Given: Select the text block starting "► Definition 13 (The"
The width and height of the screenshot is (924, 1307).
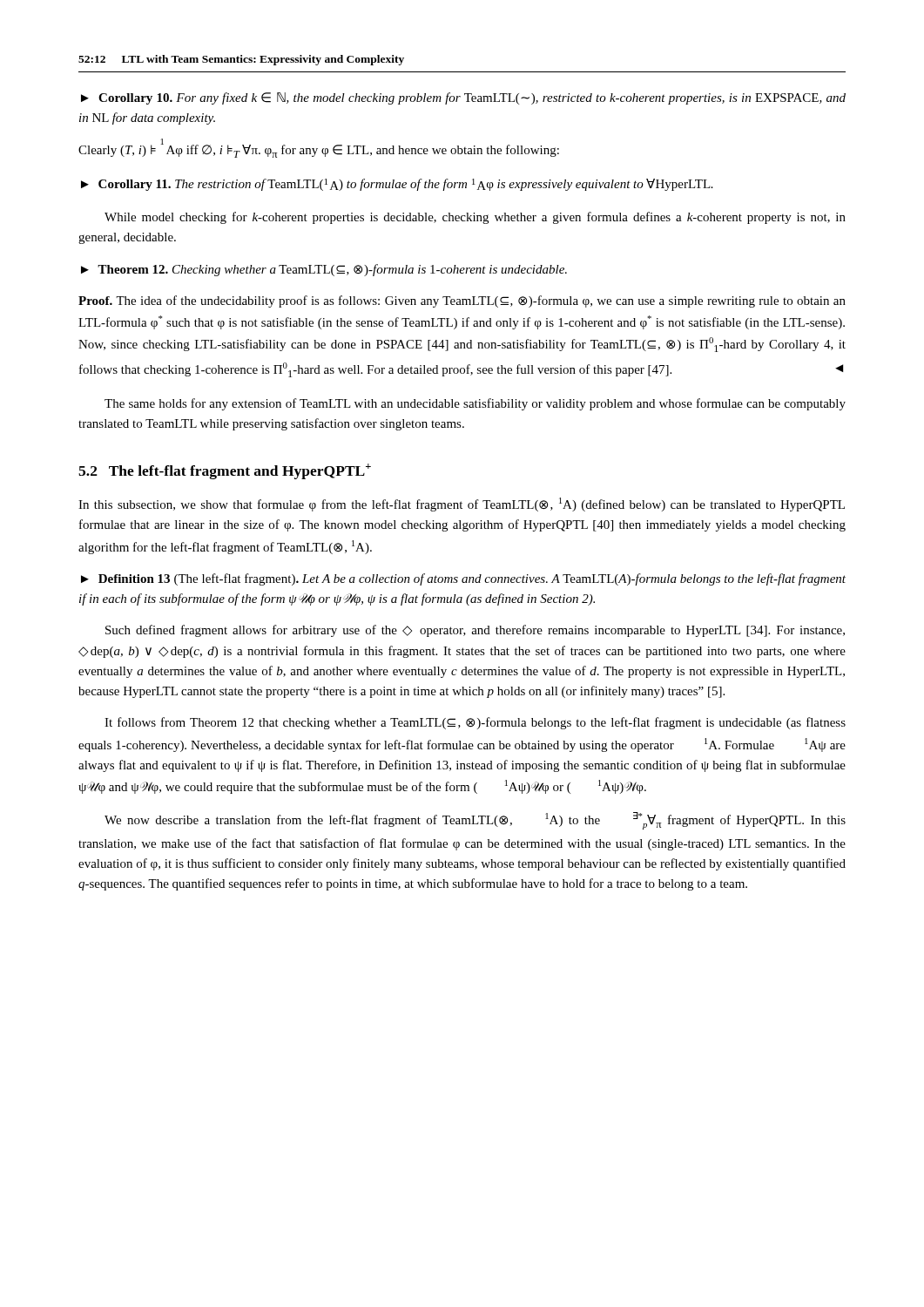Looking at the screenshot, I should pyautogui.click(x=462, y=589).
